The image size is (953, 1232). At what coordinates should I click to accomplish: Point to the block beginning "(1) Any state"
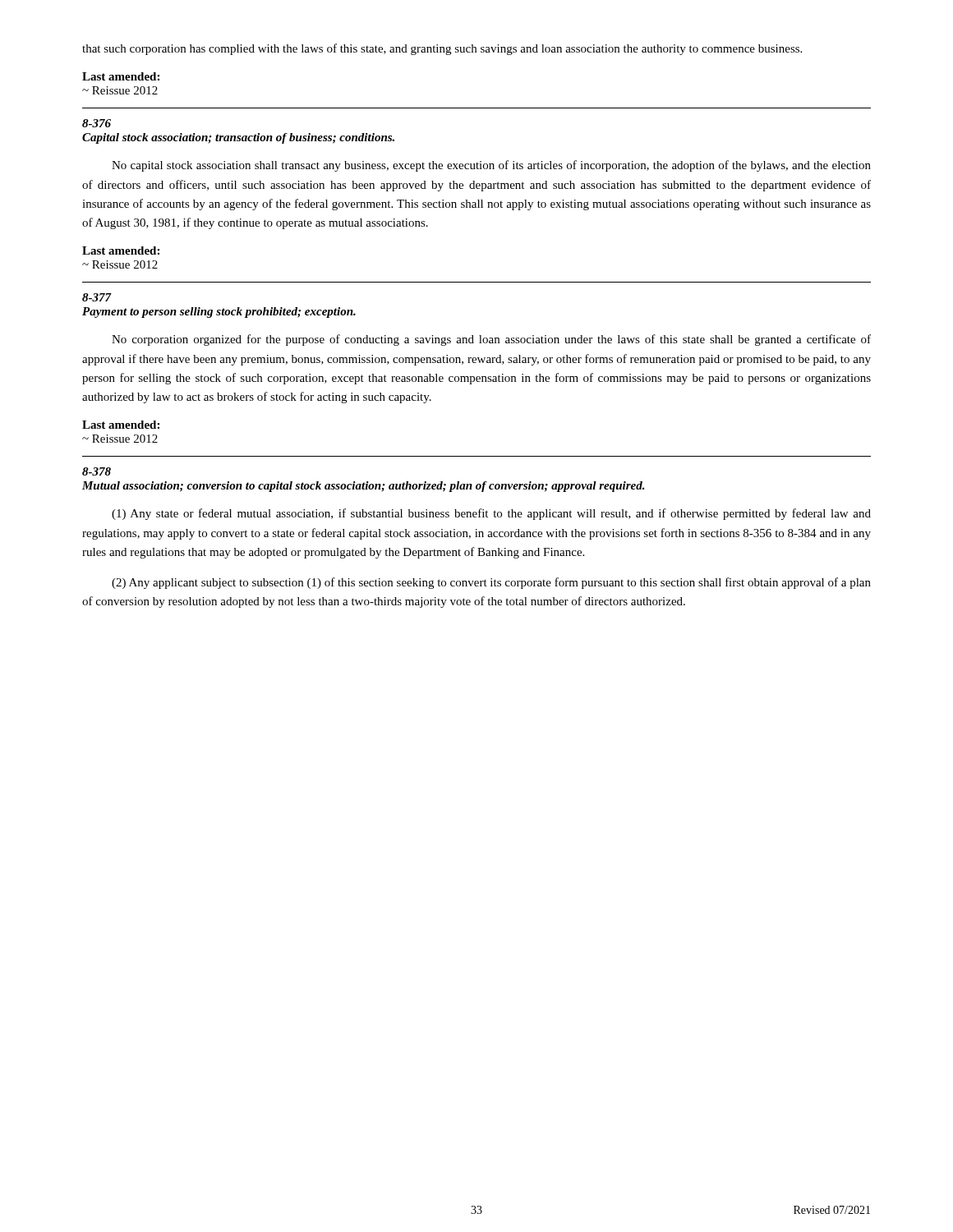click(476, 533)
